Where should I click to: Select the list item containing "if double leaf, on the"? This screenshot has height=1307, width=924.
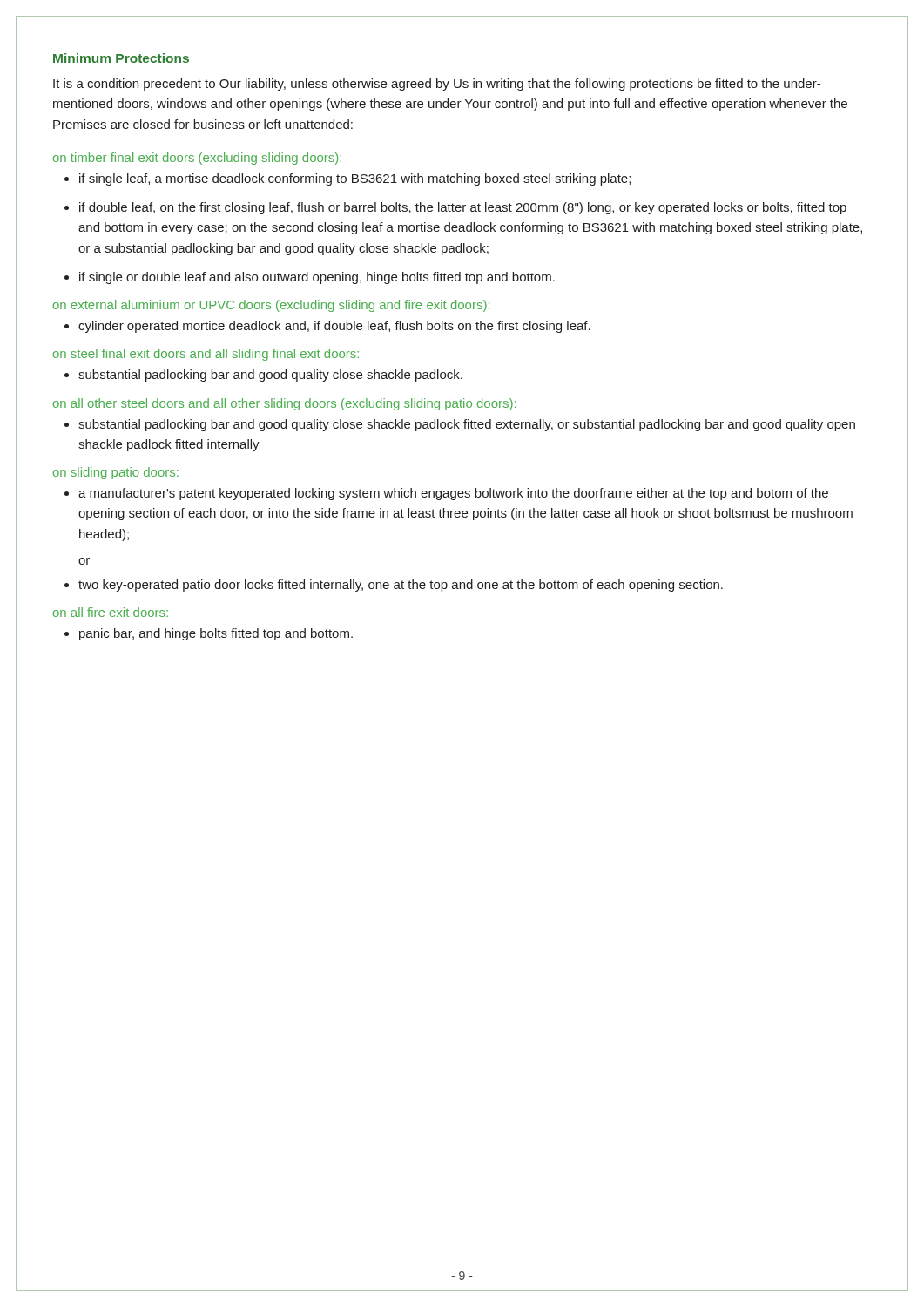pyautogui.click(x=471, y=227)
